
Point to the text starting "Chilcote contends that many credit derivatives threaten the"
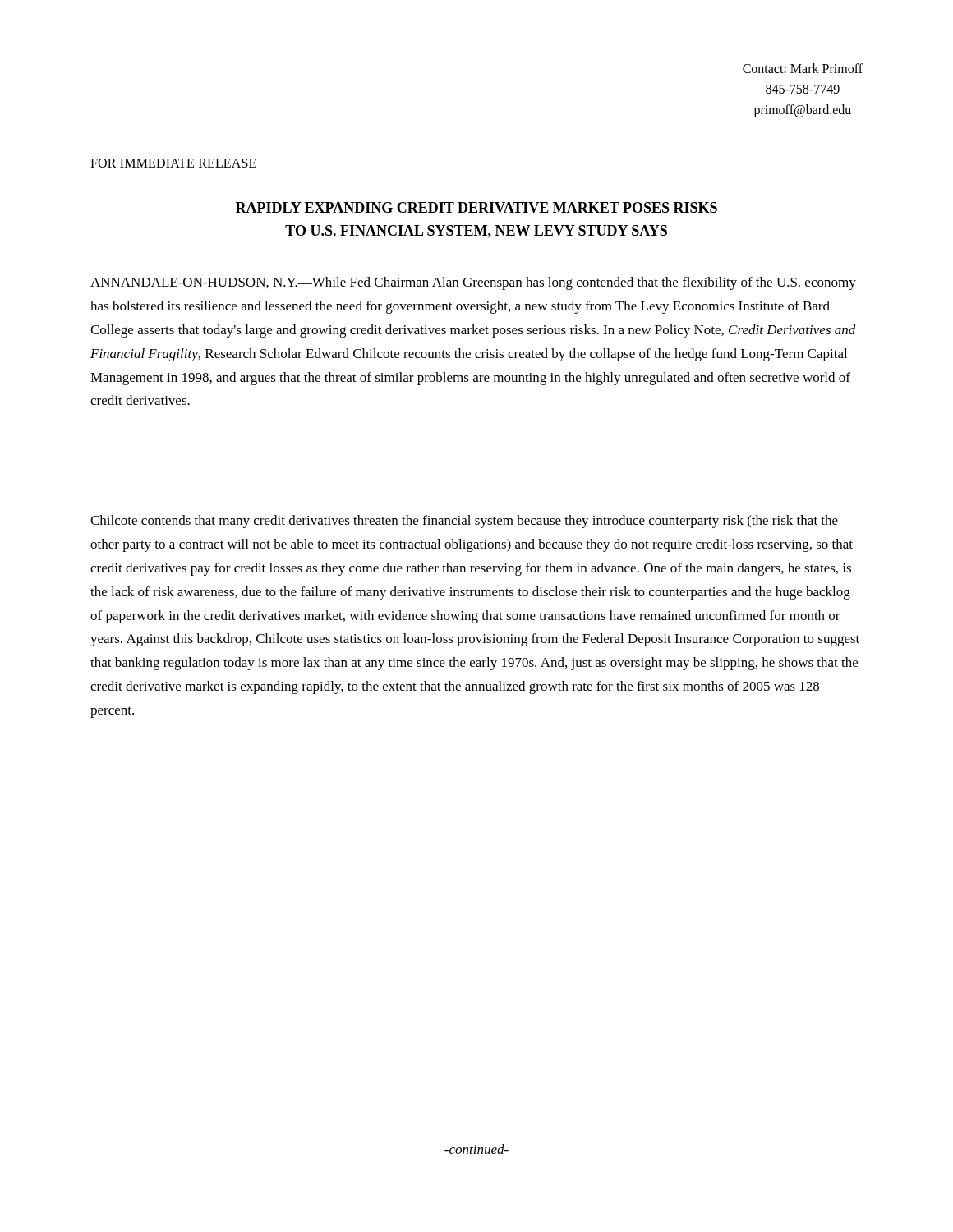coord(475,615)
